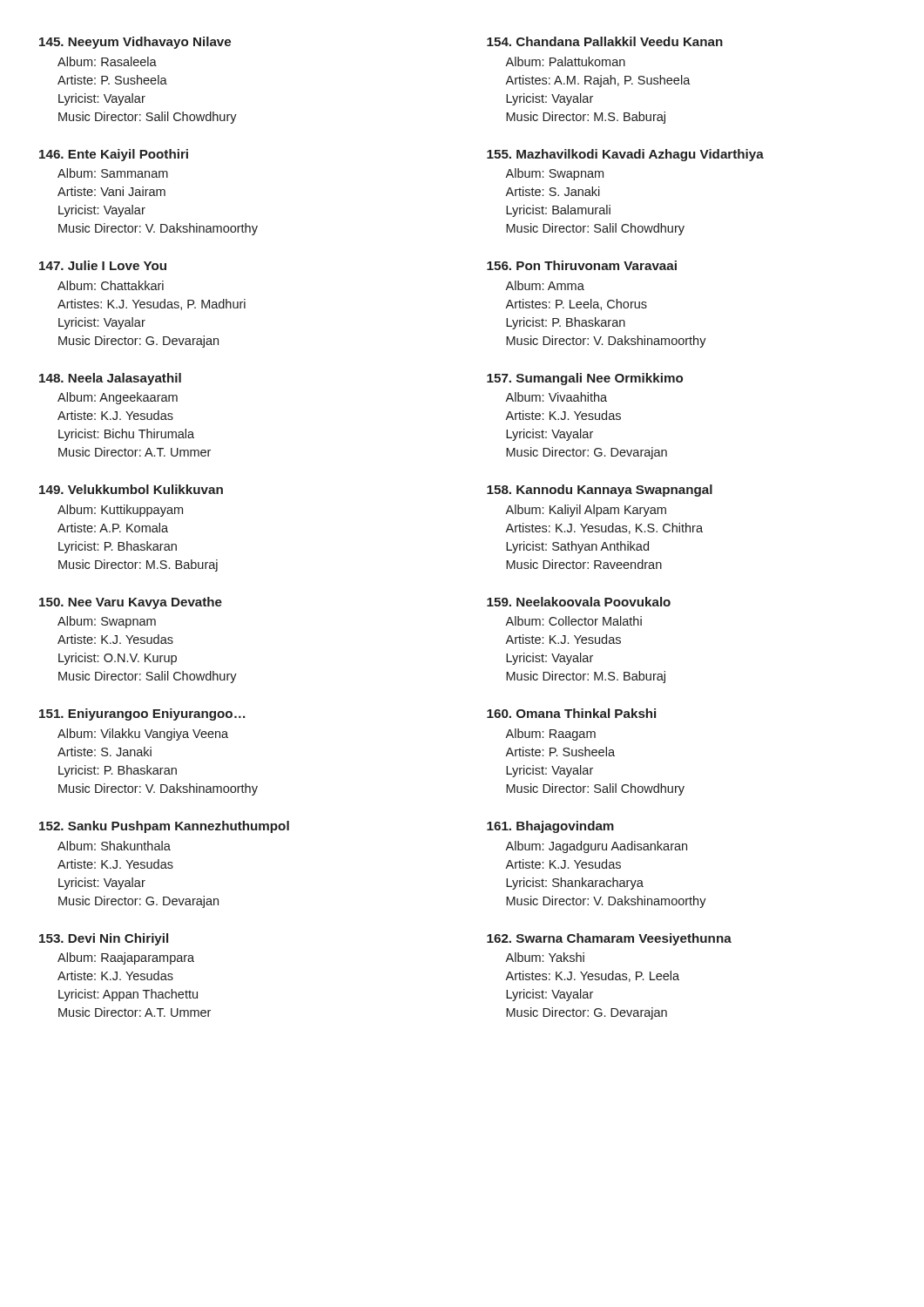This screenshot has width=924, height=1307.
Task: Click the passage that begins "157. Sumangali Nee Ormikkimo Album: Vivaahitha"
Action: point(585,379)
